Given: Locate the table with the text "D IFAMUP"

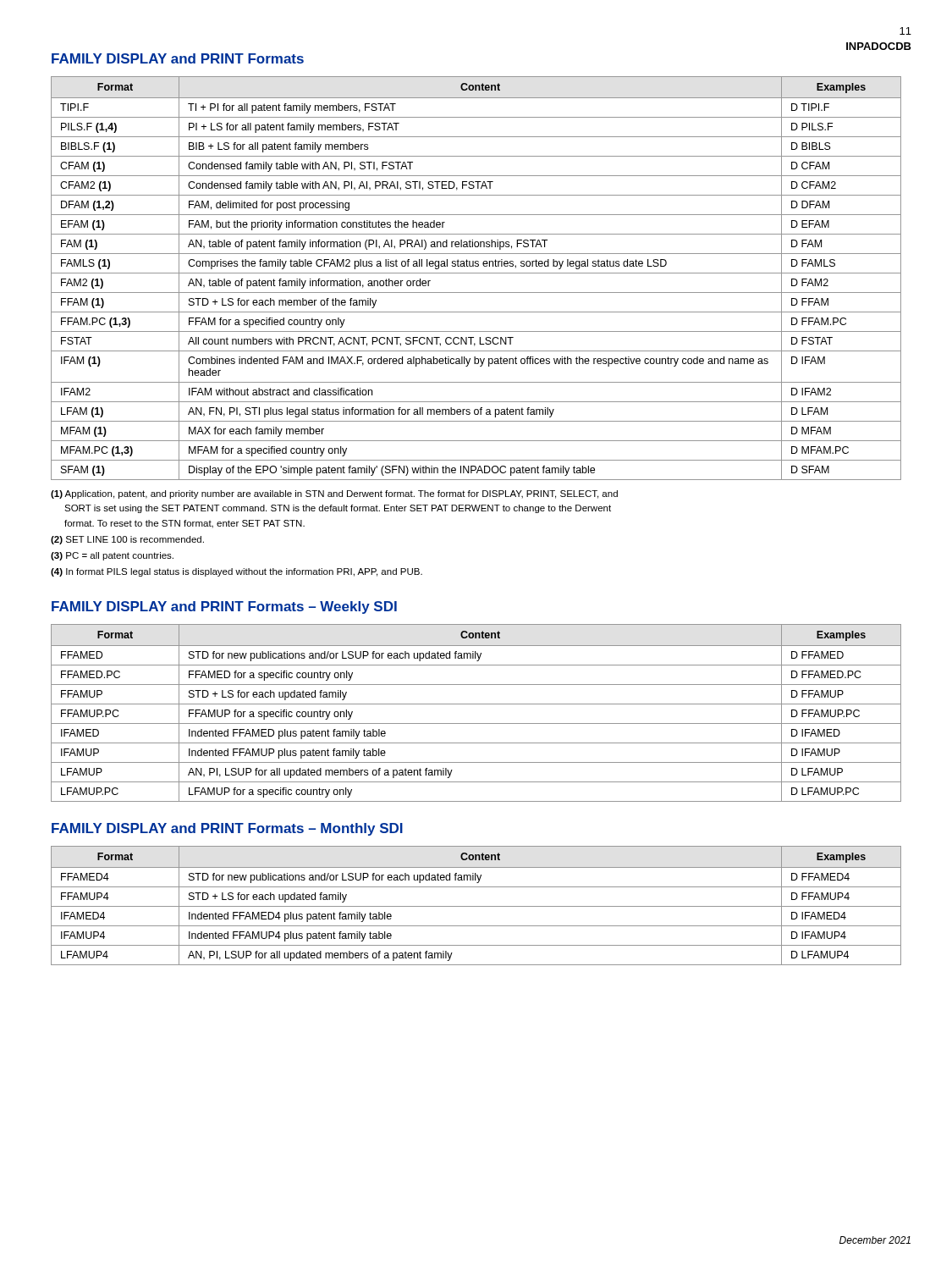Looking at the screenshot, I should point(476,712).
